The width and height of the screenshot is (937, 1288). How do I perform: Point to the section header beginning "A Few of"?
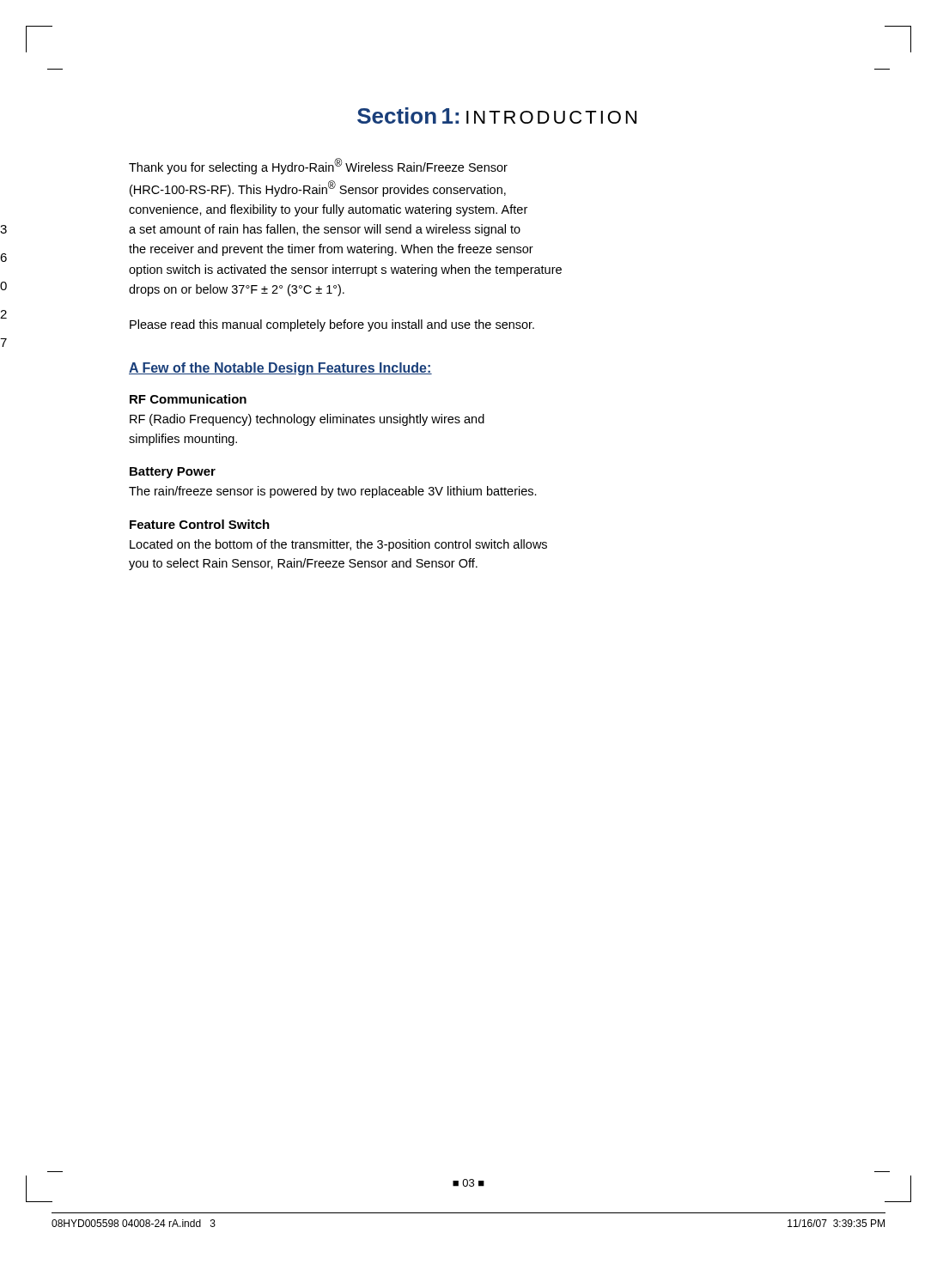click(280, 368)
